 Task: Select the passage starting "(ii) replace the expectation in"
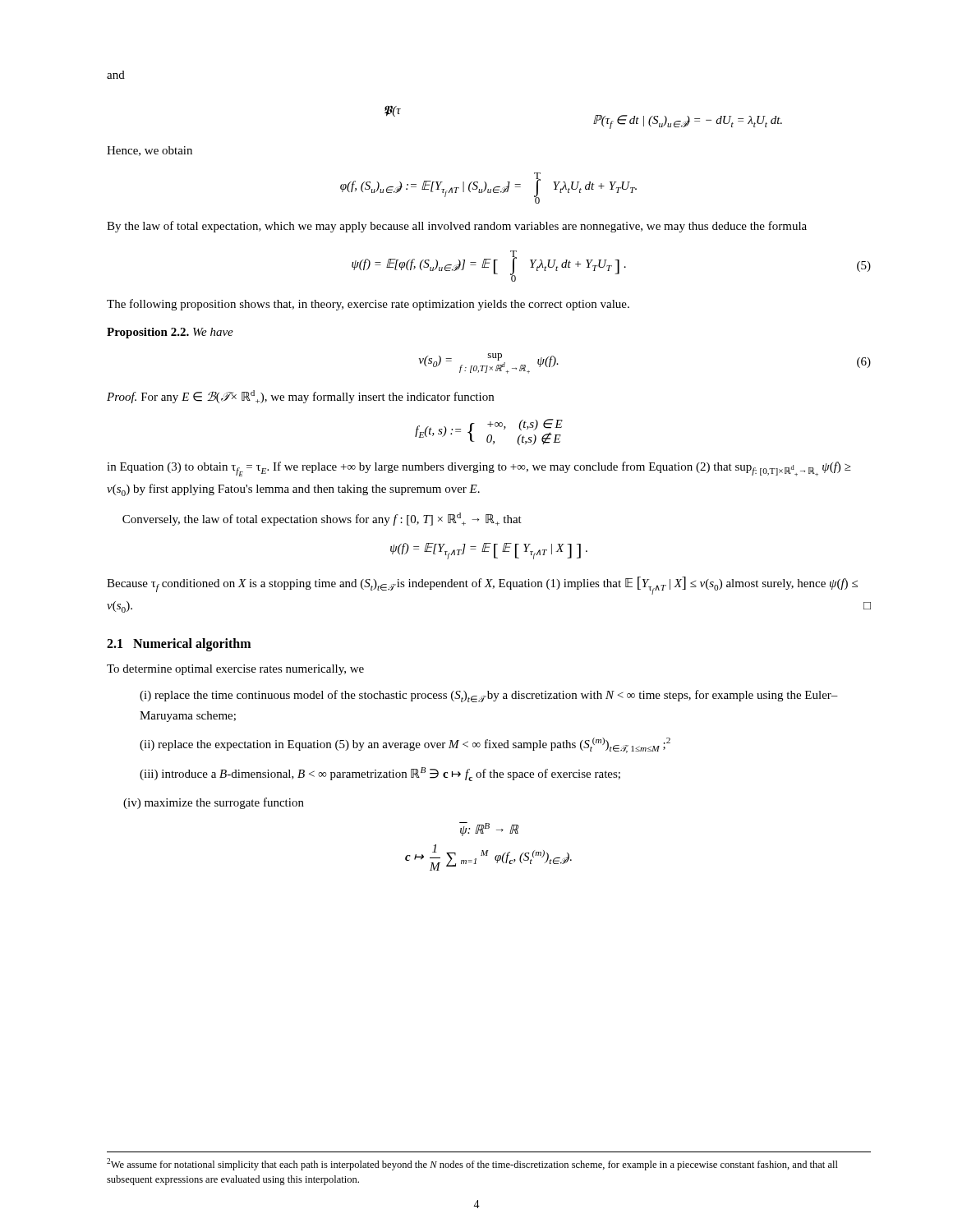point(405,744)
